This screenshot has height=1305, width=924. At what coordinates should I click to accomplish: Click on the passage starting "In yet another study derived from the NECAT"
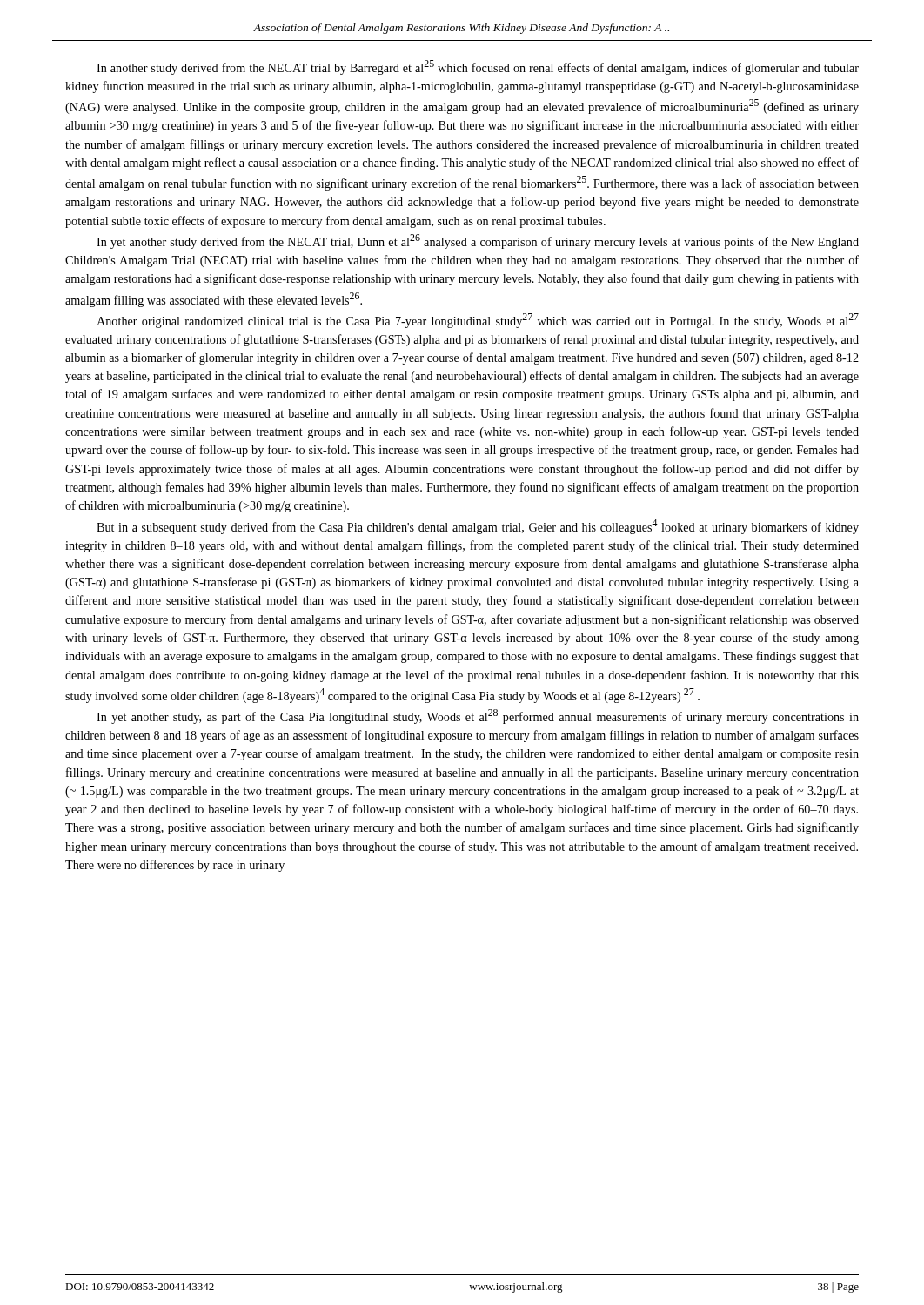coord(462,269)
